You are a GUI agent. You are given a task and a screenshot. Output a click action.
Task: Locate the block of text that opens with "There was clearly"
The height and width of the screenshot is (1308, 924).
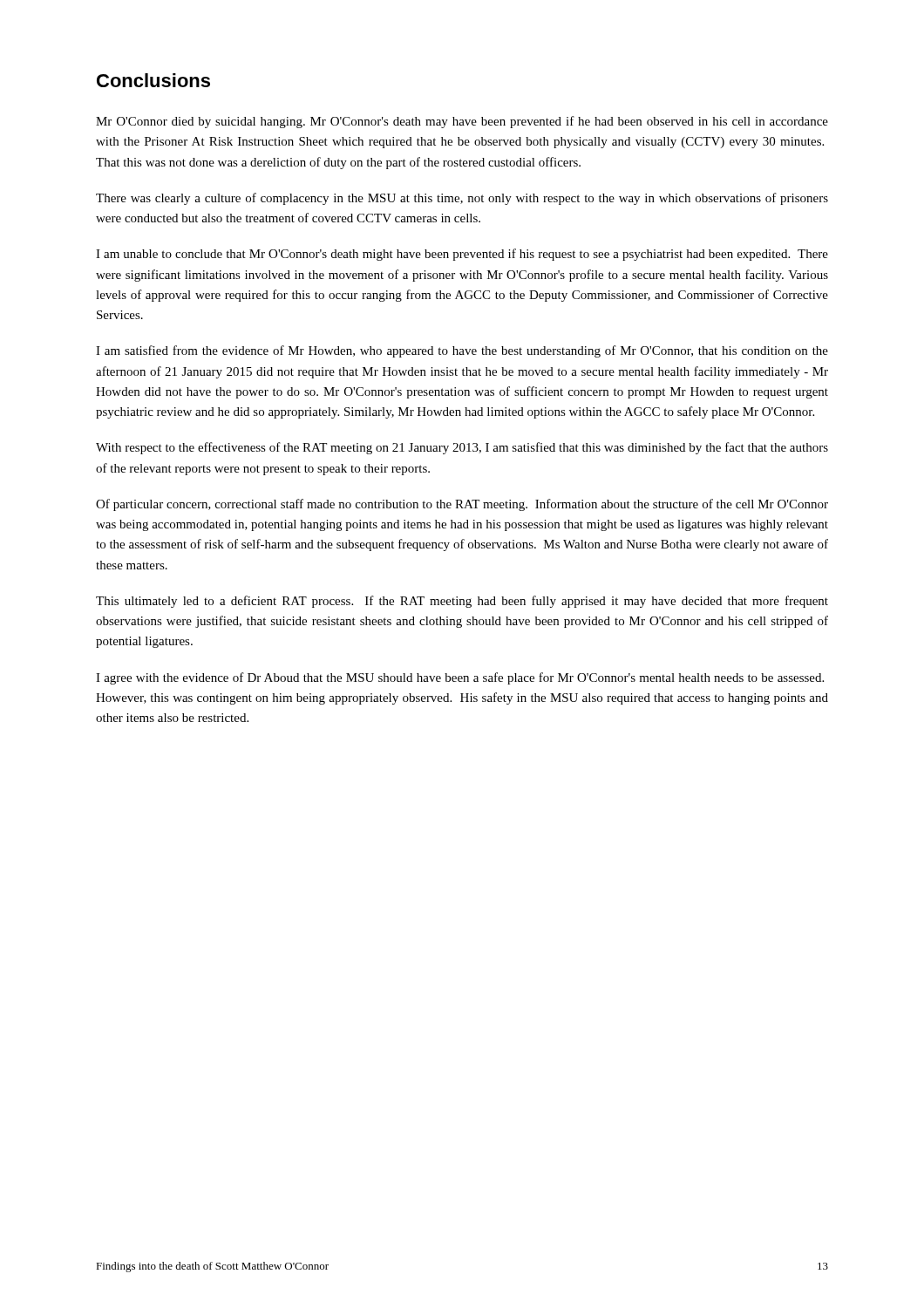(462, 208)
